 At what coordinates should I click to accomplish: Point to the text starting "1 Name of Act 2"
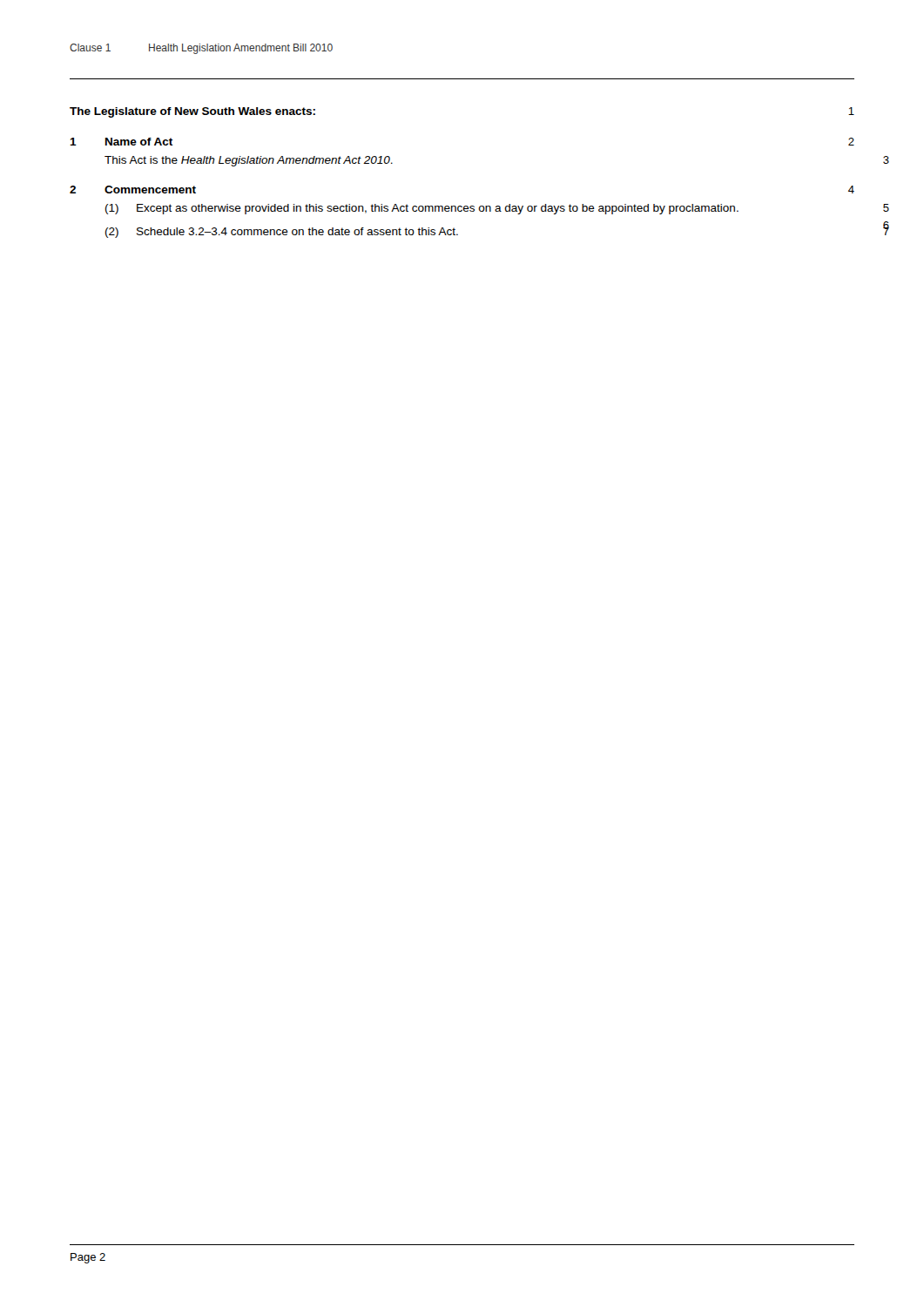tap(146, 142)
